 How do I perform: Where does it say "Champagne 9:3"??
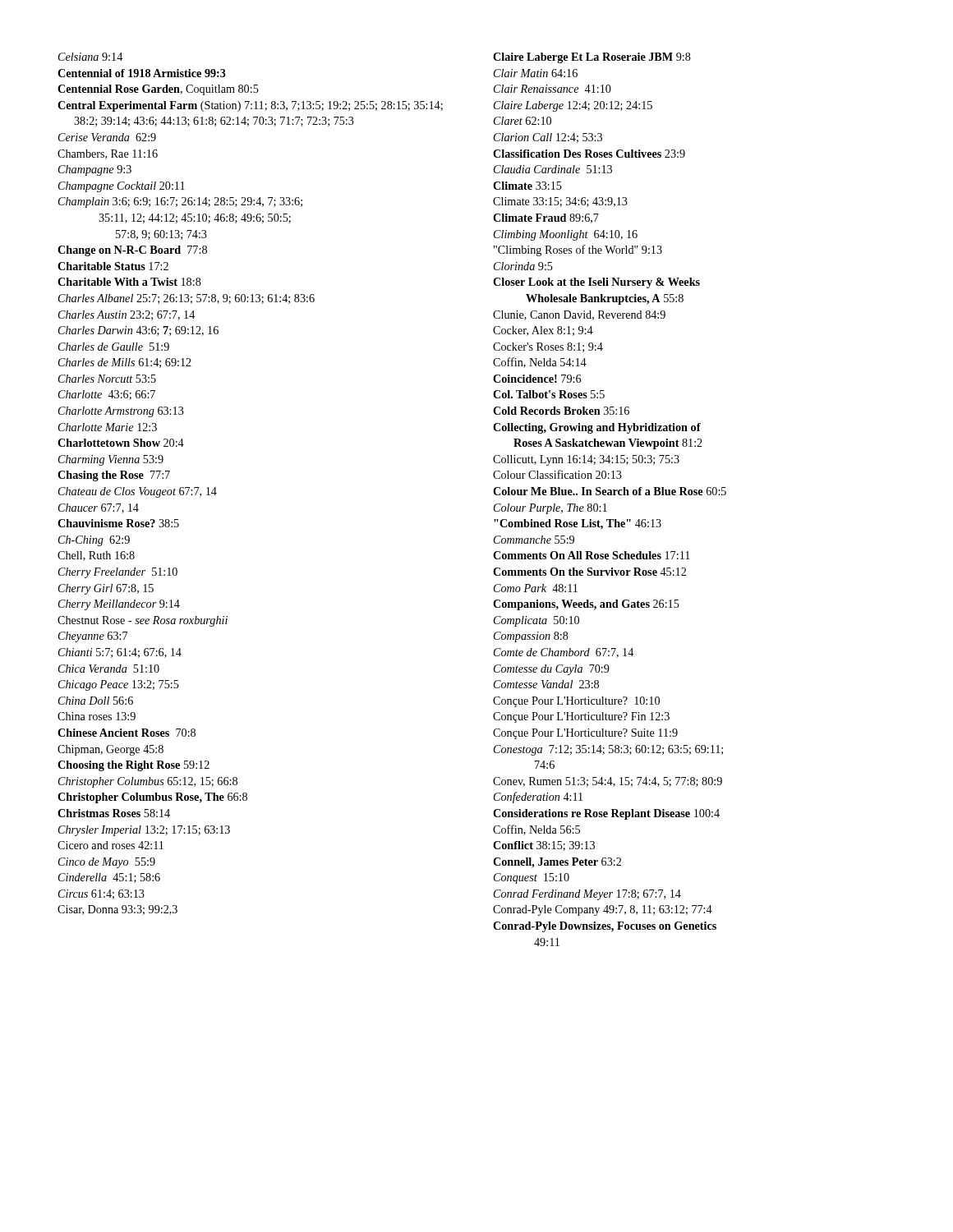(95, 169)
